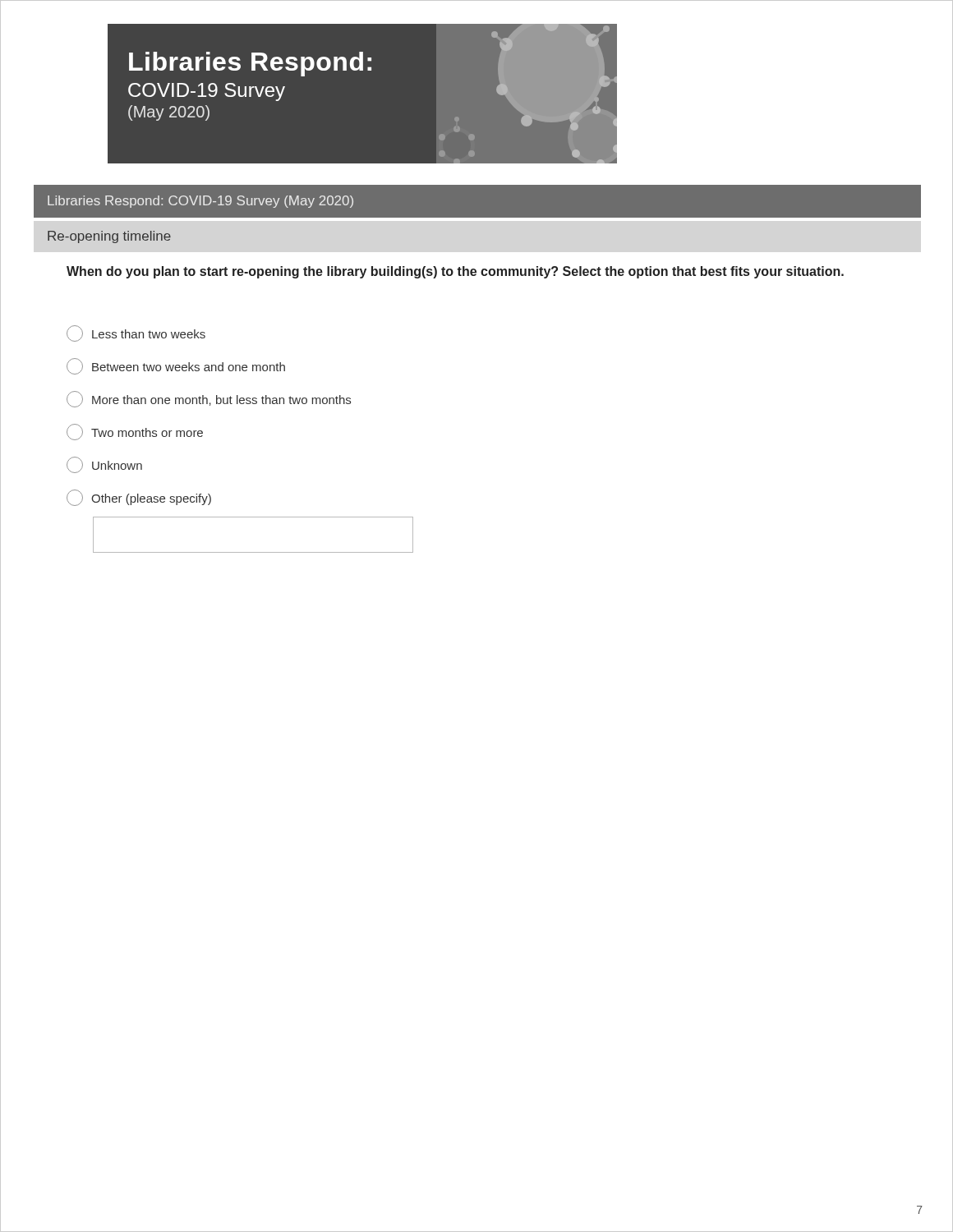Click on the region starting "Other (please specify)"
The height and width of the screenshot is (1232, 953).
(139, 498)
